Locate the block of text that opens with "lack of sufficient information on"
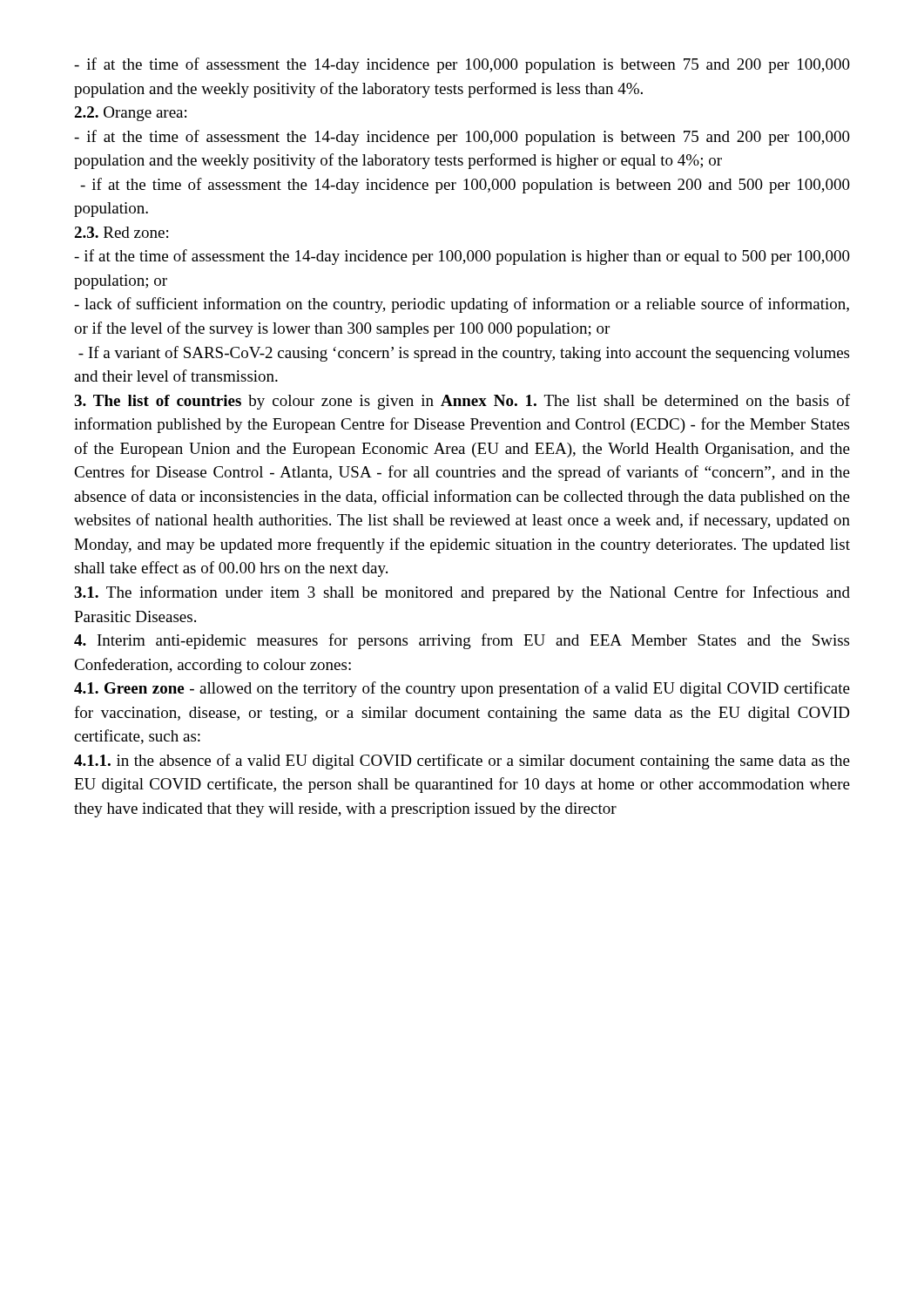Image resolution: width=924 pixels, height=1307 pixels. tap(462, 316)
